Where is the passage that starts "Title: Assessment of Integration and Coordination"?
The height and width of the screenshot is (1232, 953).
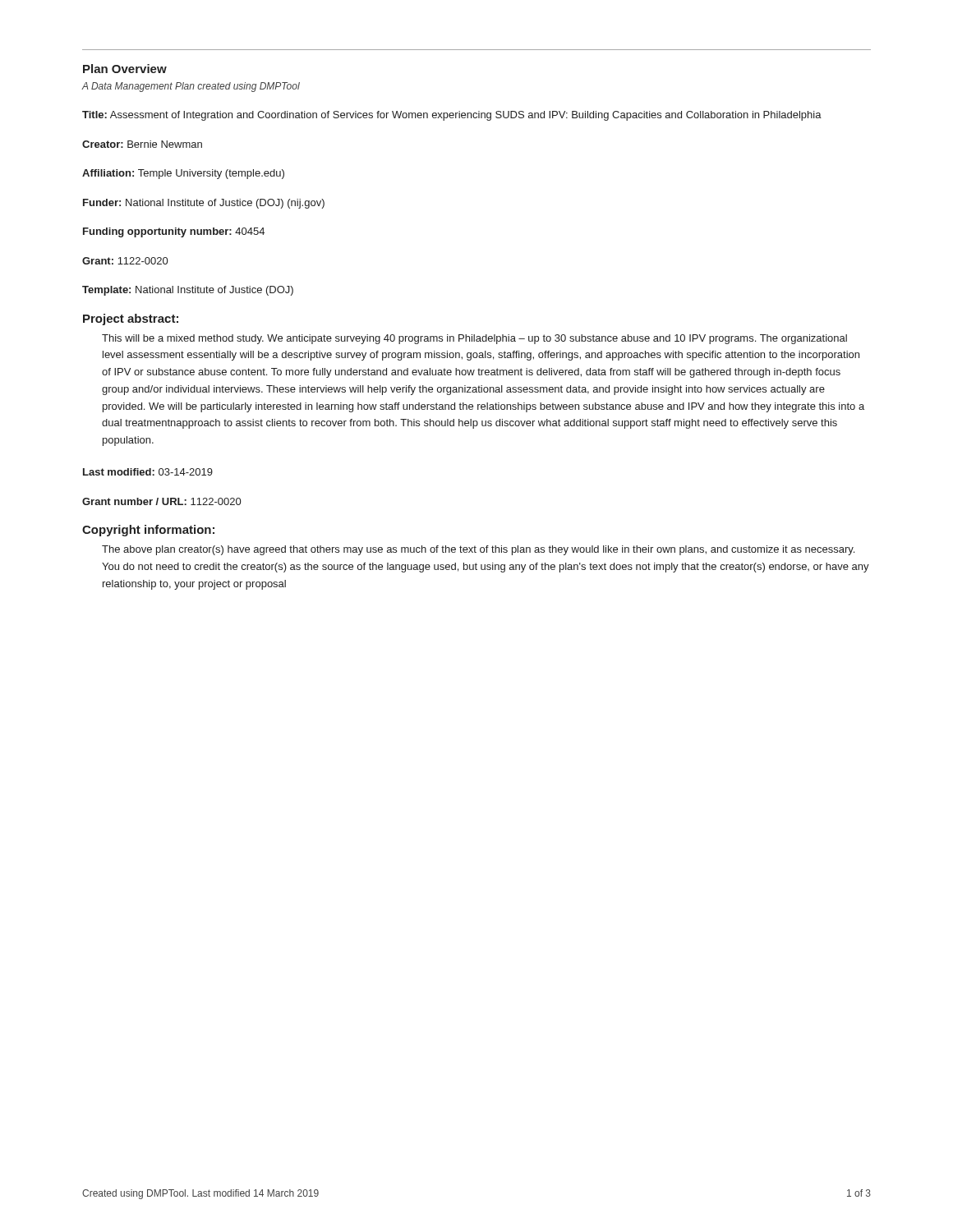coord(452,115)
